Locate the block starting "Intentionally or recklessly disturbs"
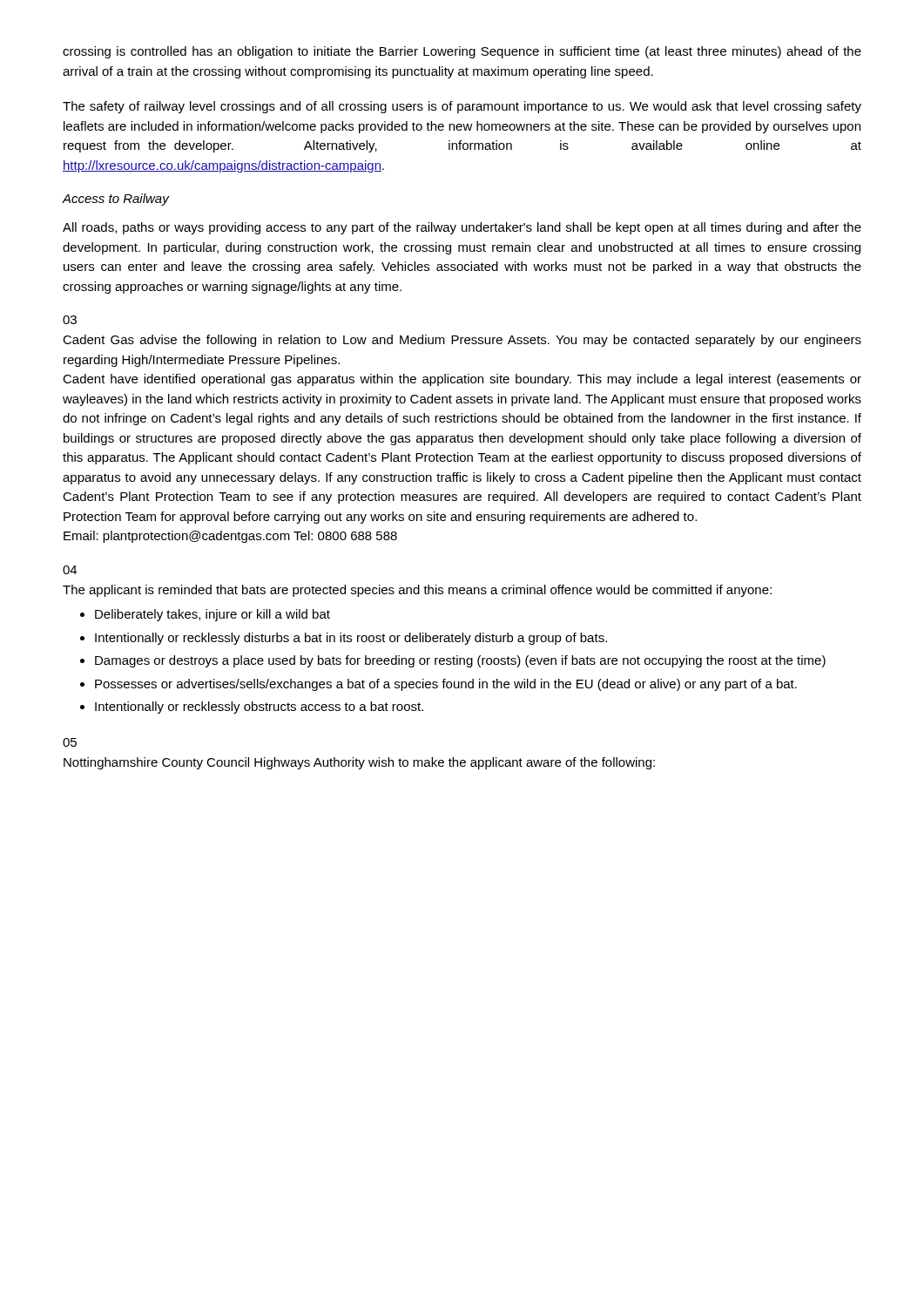924x1307 pixels. 351,637
